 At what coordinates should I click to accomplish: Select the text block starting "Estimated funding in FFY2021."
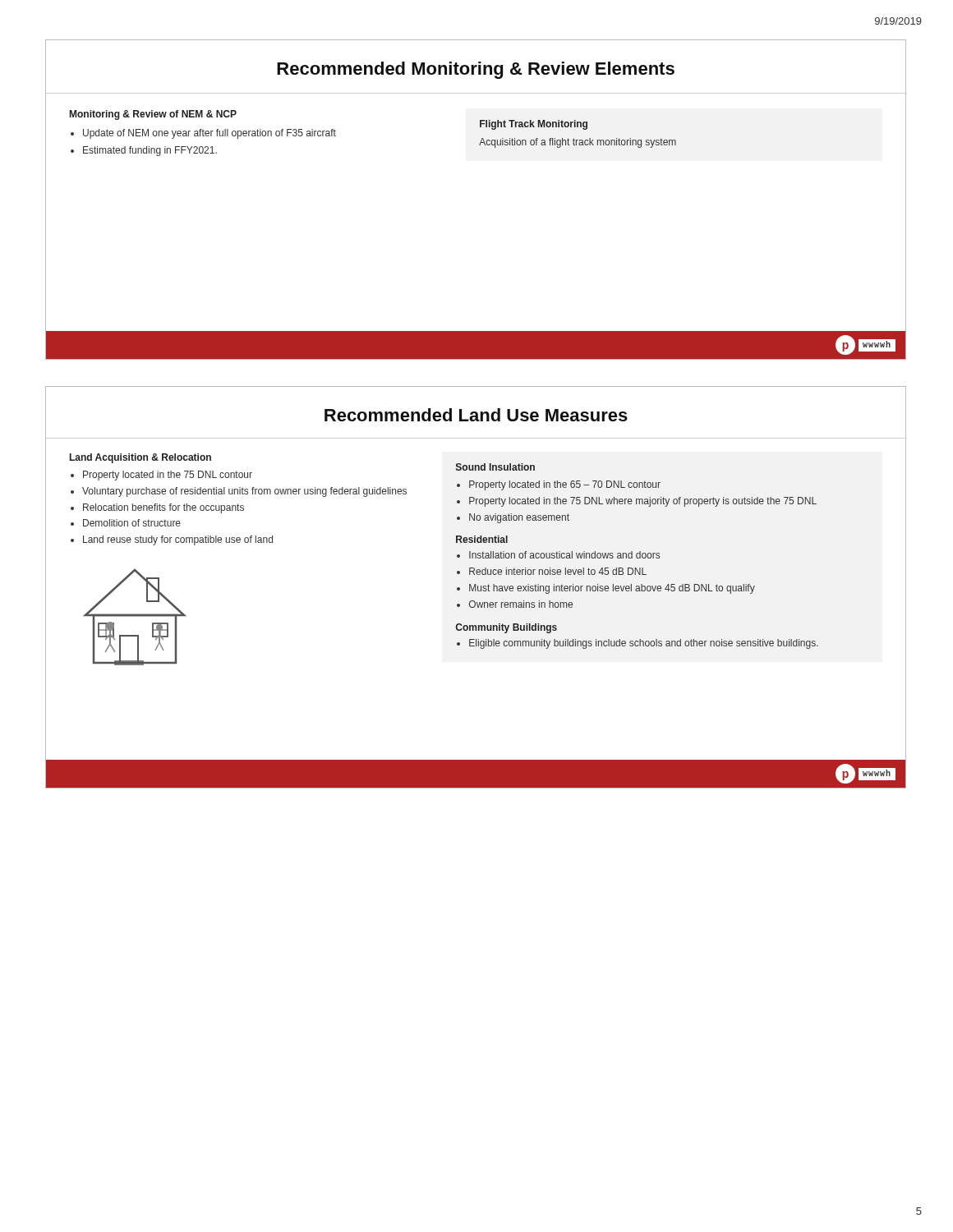150,150
